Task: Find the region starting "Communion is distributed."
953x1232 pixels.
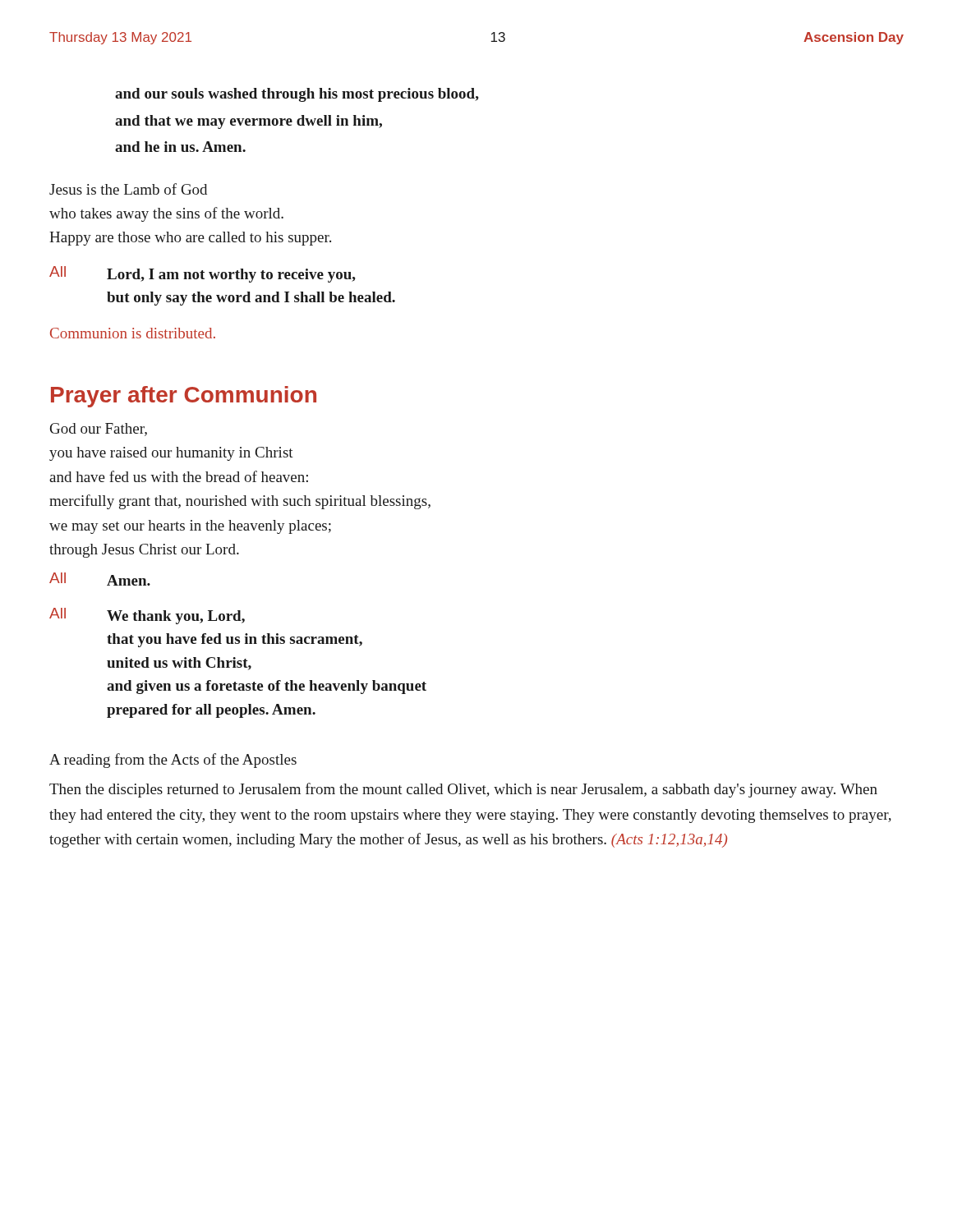Action: pos(133,333)
